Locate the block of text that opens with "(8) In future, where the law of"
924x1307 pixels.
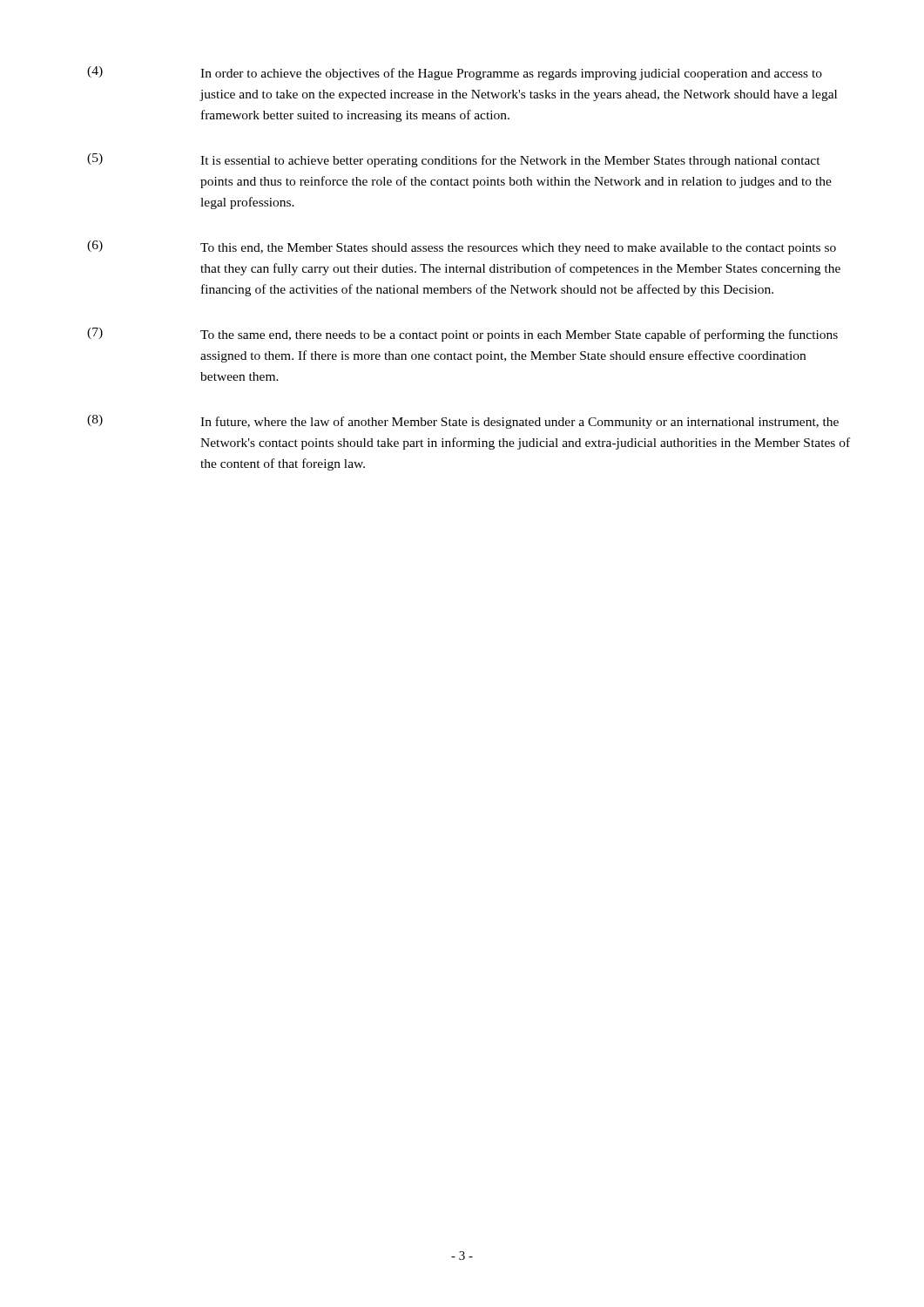click(471, 443)
